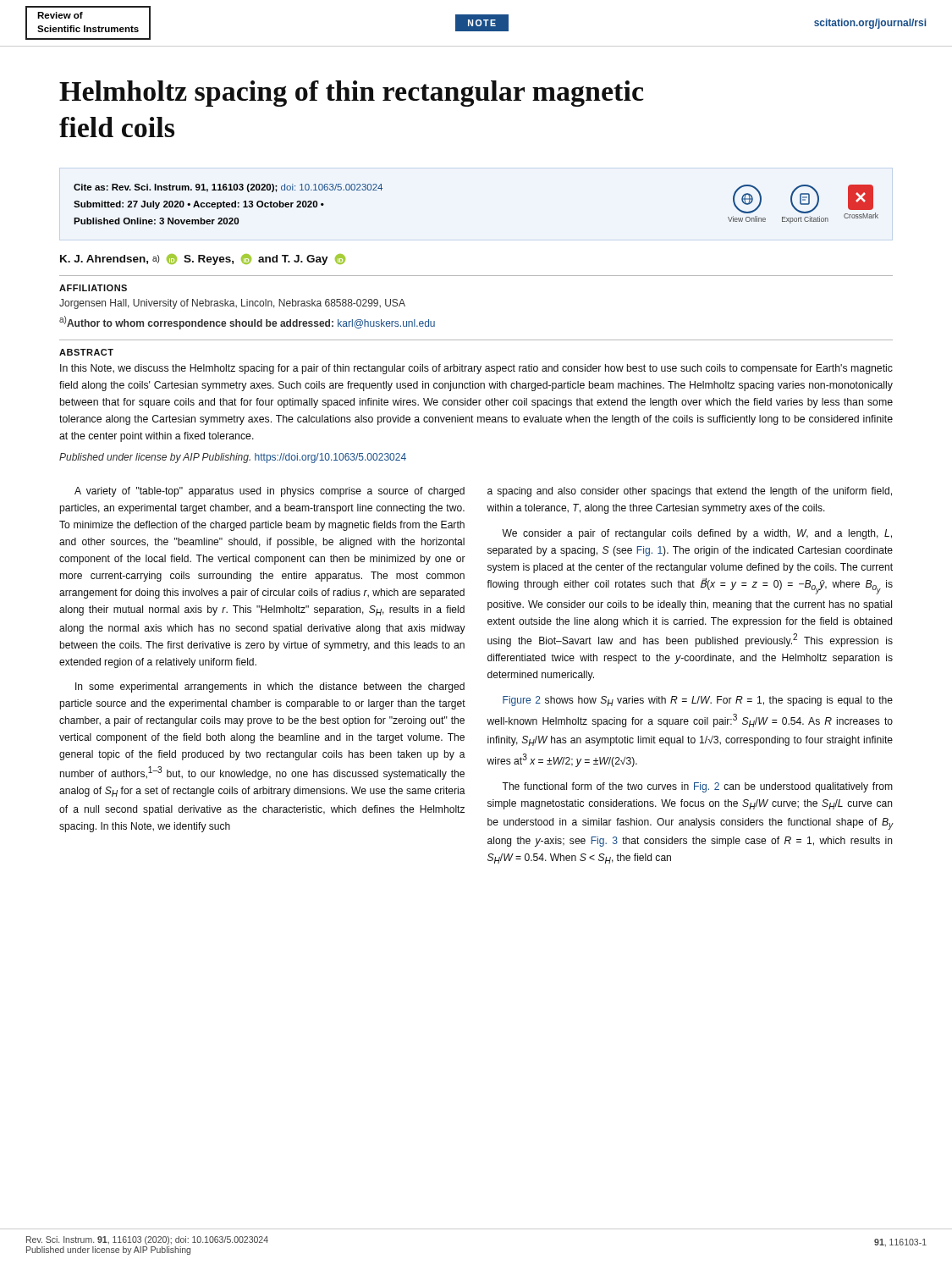952x1270 pixels.
Task: Point to the block beginning "A variety of "table-top" apparatus used in"
Action: pyautogui.click(x=262, y=660)
